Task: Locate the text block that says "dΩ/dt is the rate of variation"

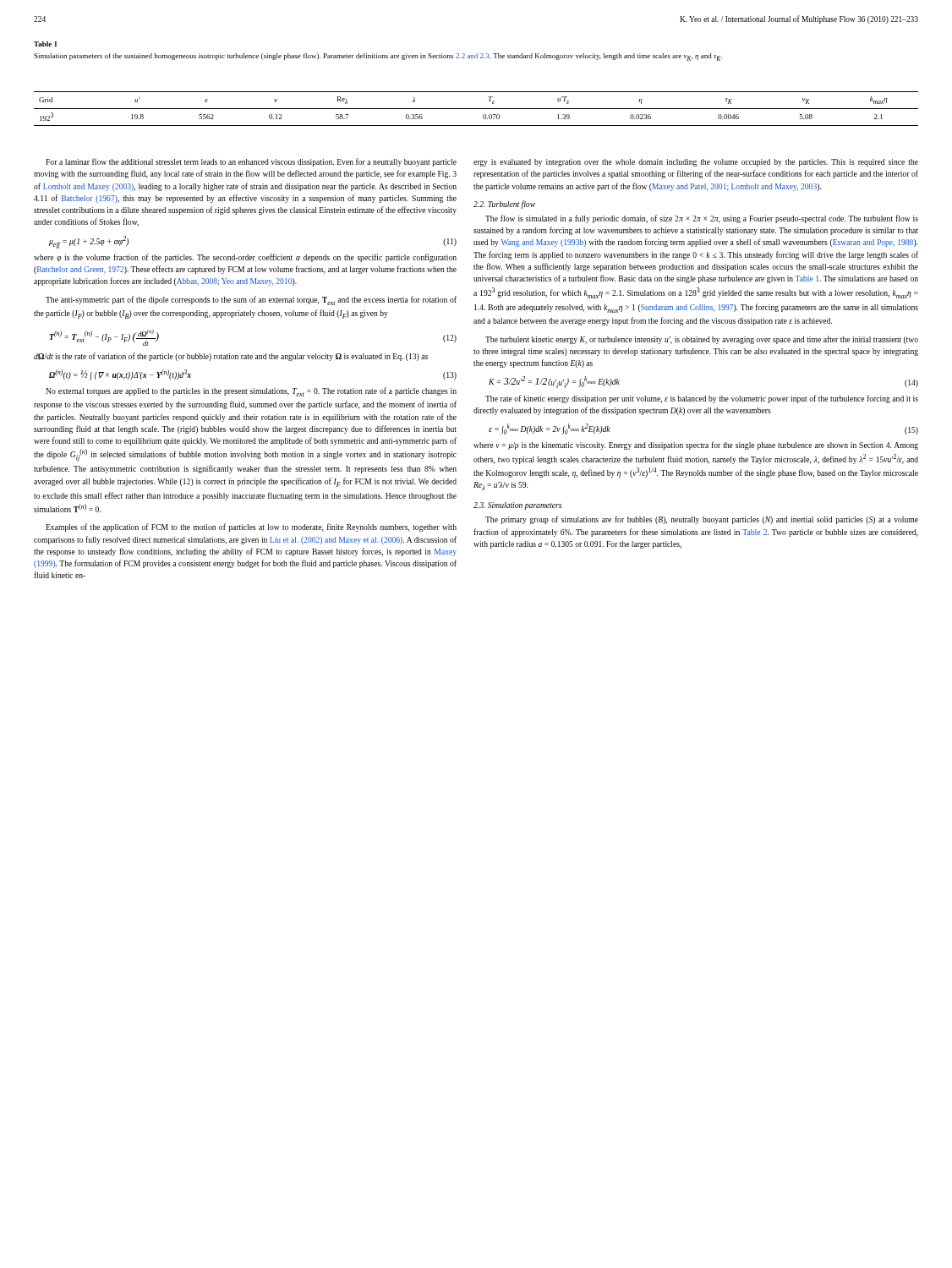Action: coord(245,357)
